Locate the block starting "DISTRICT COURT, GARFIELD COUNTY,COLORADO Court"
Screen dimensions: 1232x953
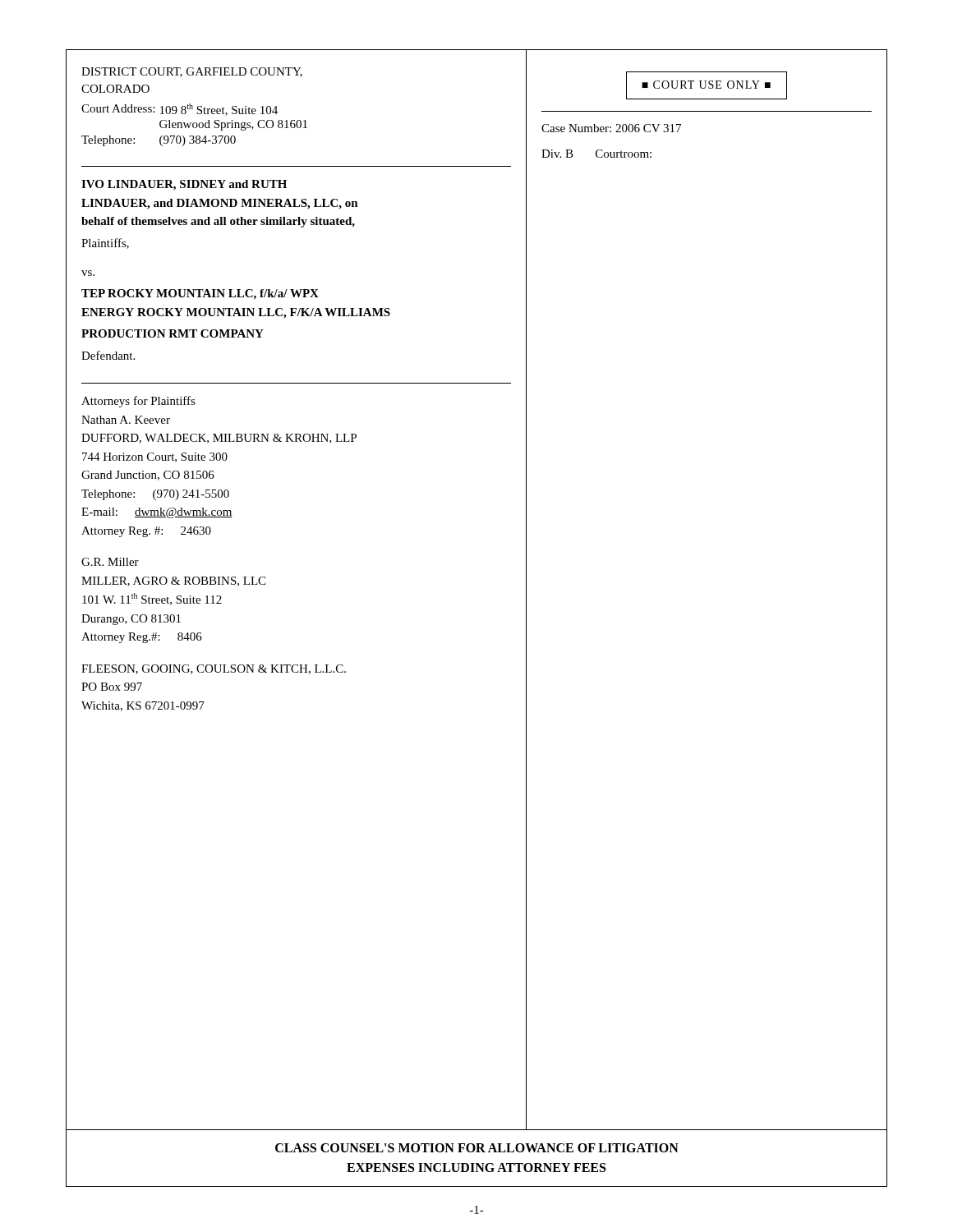pyautogui.click(x=192, y=72)
